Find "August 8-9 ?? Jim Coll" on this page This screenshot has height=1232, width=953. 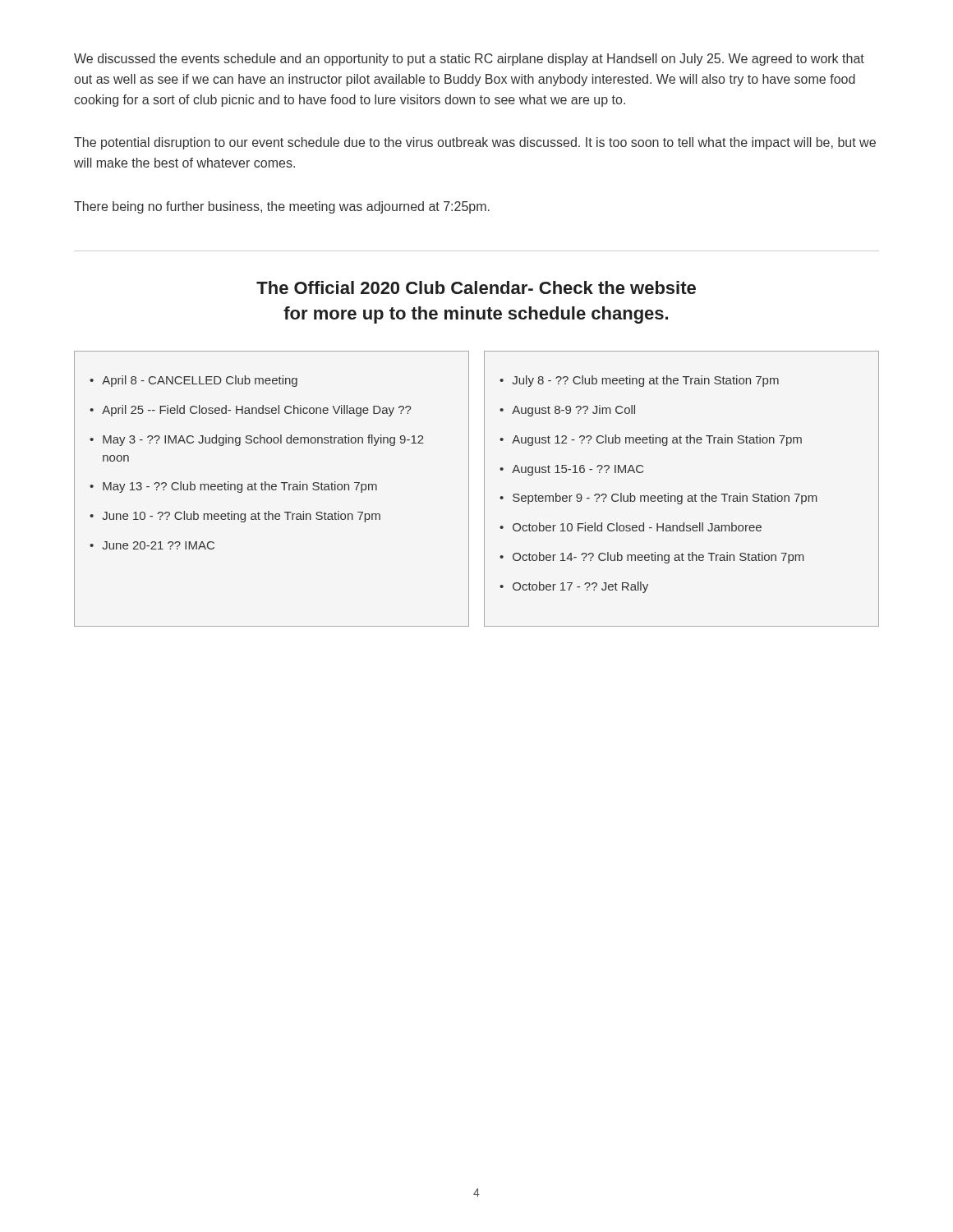click(574, 410)
